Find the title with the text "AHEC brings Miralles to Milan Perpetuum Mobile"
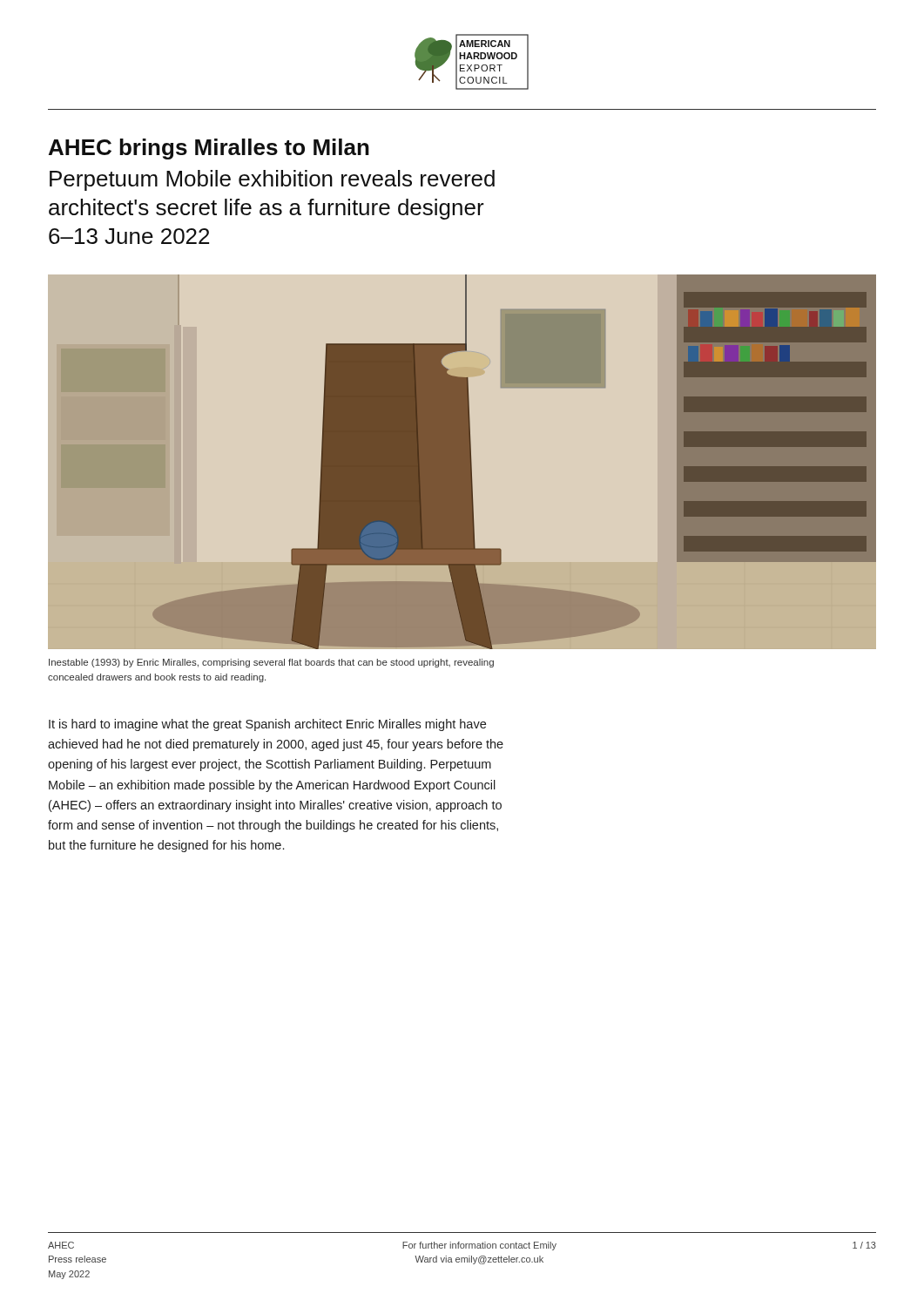 click(462, 193)
